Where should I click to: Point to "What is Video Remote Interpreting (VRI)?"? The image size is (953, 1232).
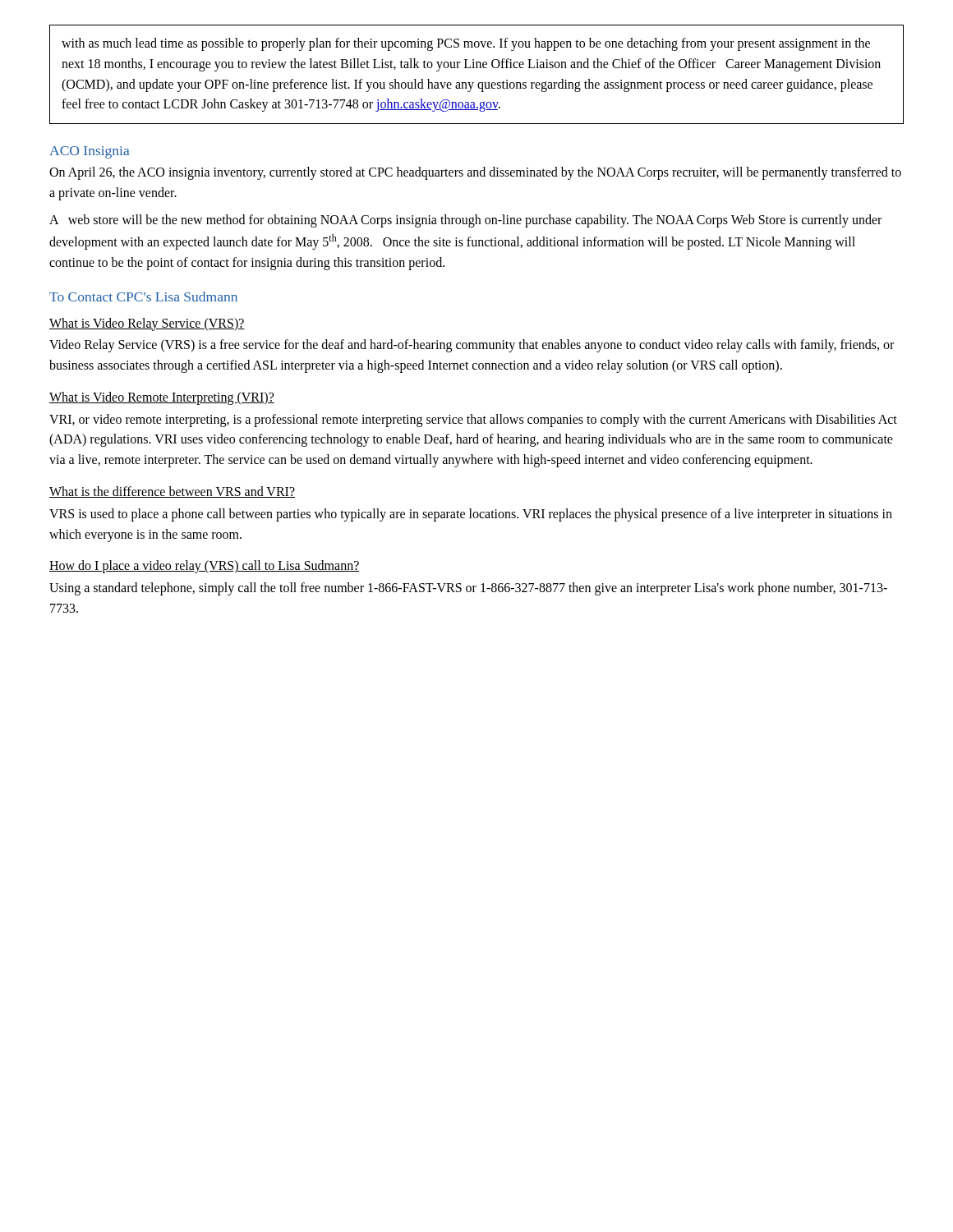[162, 397]
